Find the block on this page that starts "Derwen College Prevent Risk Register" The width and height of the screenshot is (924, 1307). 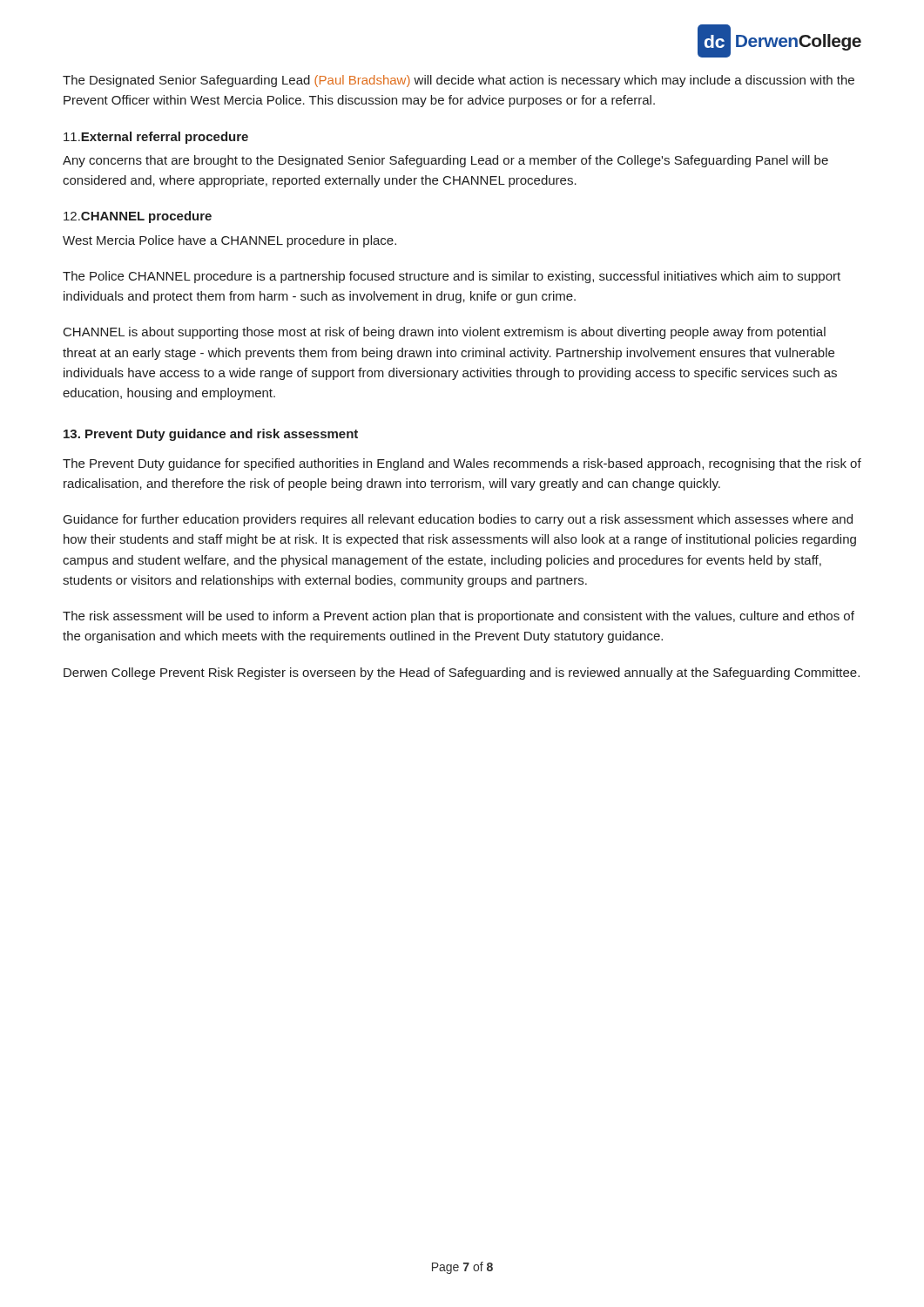[x=462, y=672]
